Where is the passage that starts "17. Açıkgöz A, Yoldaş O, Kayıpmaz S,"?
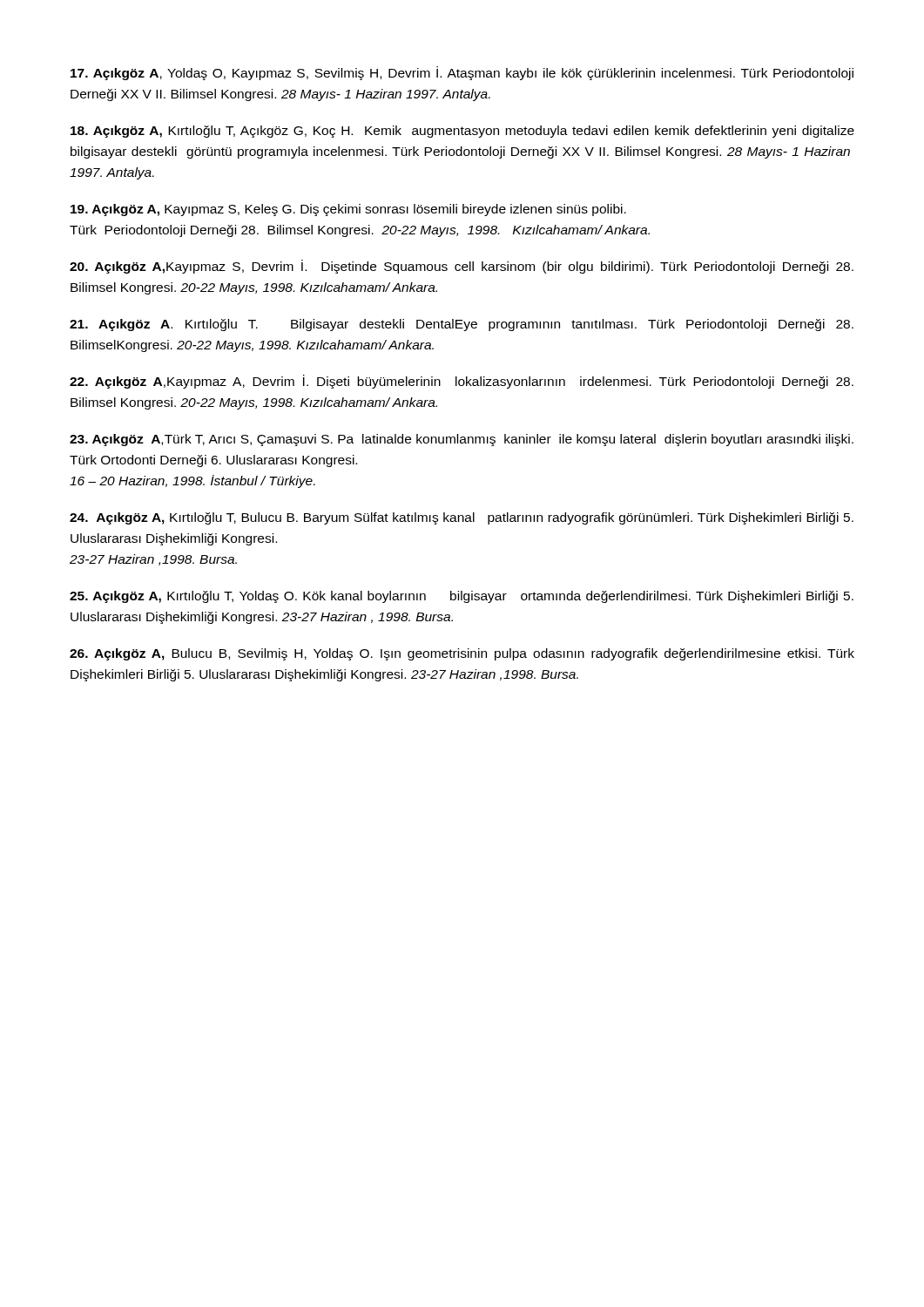This screenshot has width=924, height=1307. click(x=462, y=83)
